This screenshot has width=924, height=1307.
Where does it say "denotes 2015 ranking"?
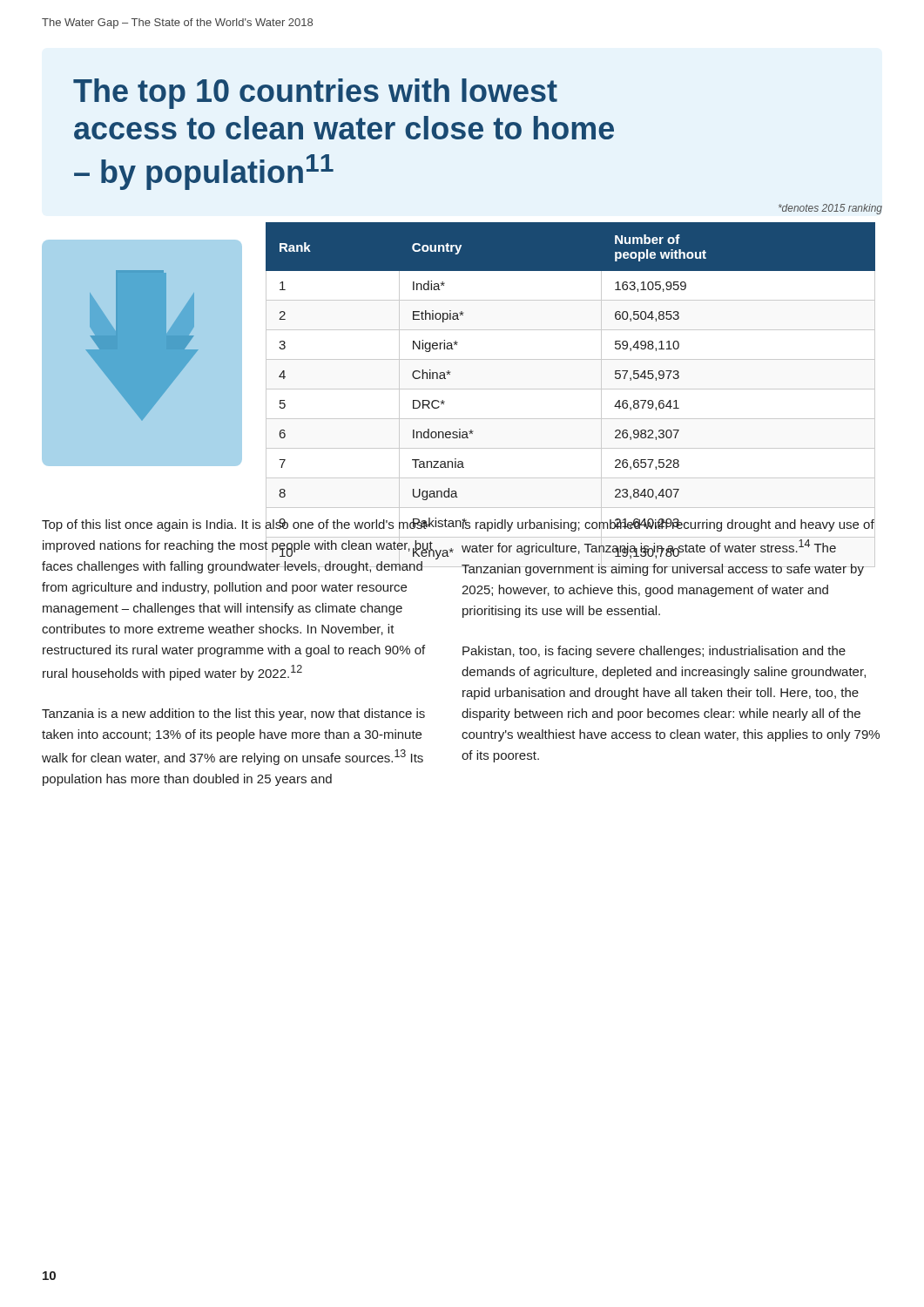[x=830, y=208]
